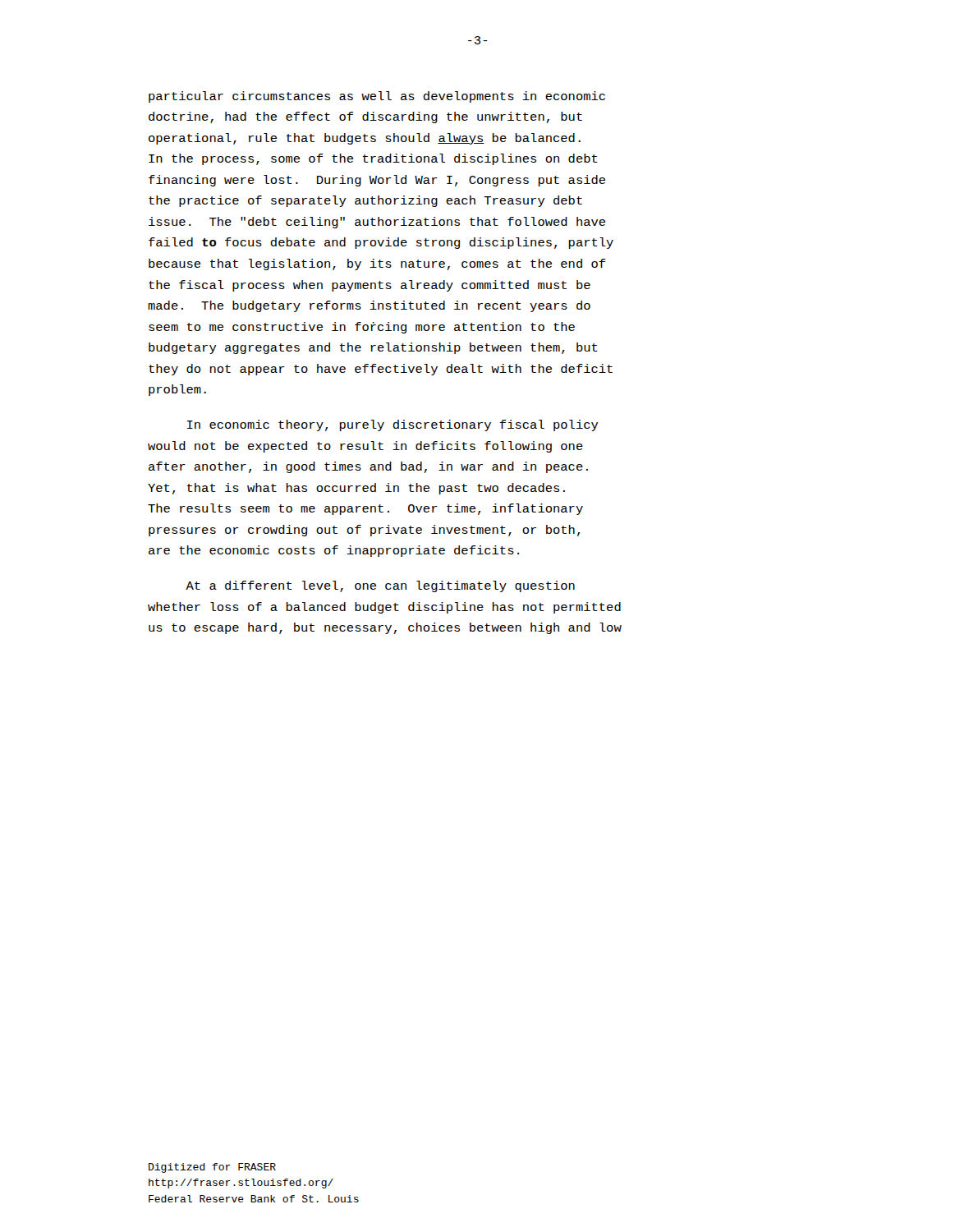Locate the passage starting "particular circumstances as well as developments in economic"
This screenshot has height=1232, width=955.
[478, 363]
